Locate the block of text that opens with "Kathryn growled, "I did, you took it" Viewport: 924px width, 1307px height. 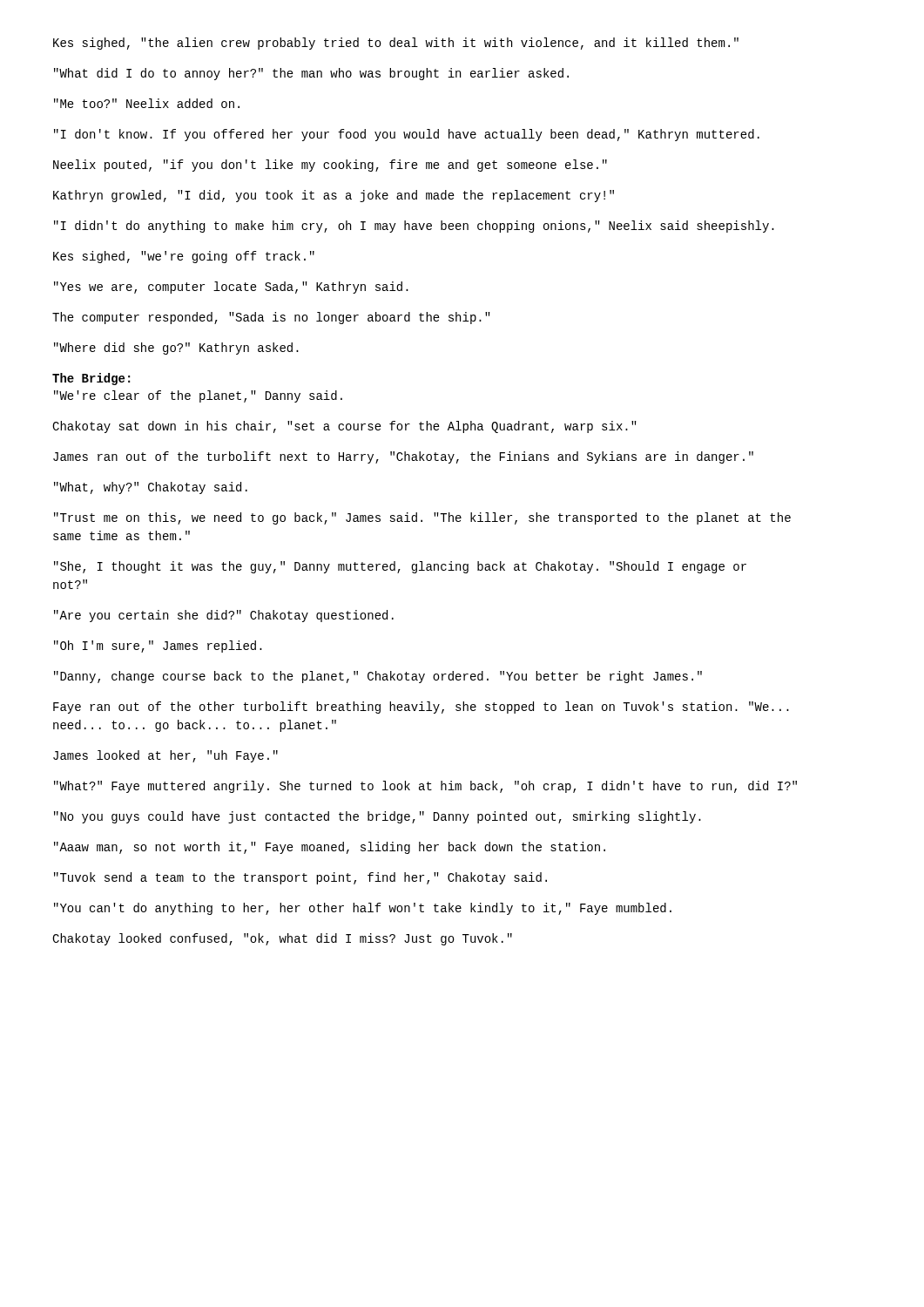point(334,196)
